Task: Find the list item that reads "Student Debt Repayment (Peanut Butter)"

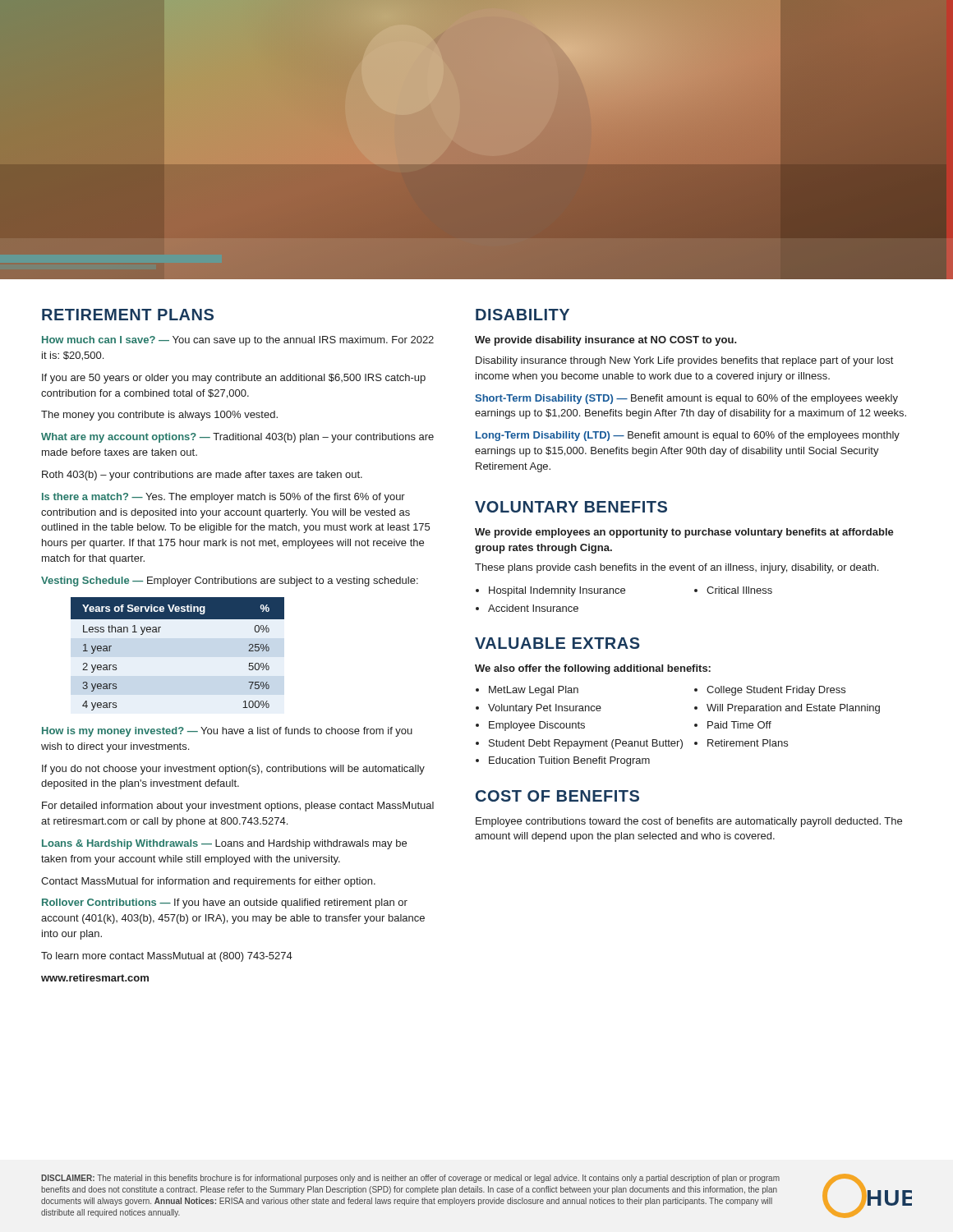Action: point(584,743)
